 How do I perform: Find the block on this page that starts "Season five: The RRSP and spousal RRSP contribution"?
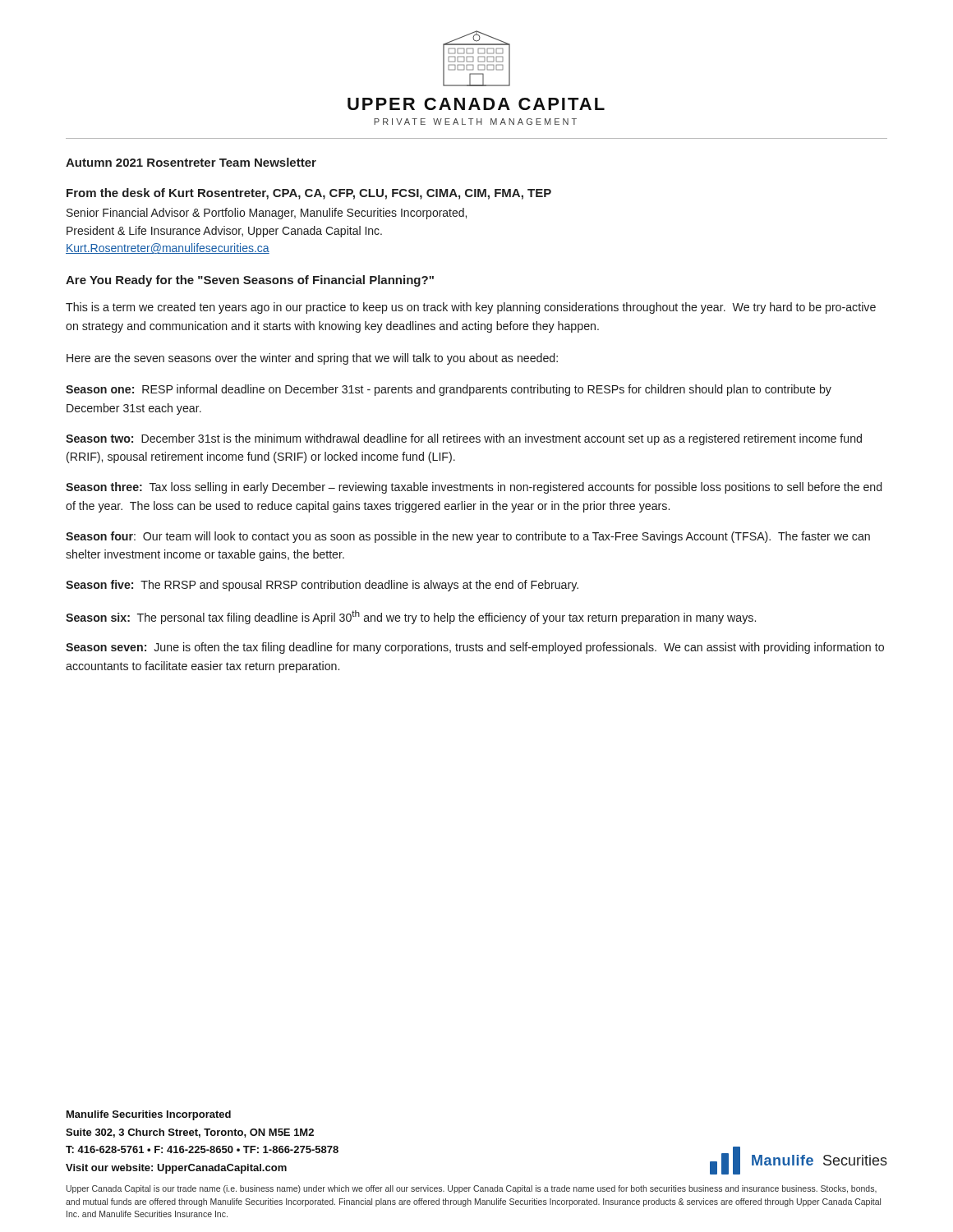[323, 585]
